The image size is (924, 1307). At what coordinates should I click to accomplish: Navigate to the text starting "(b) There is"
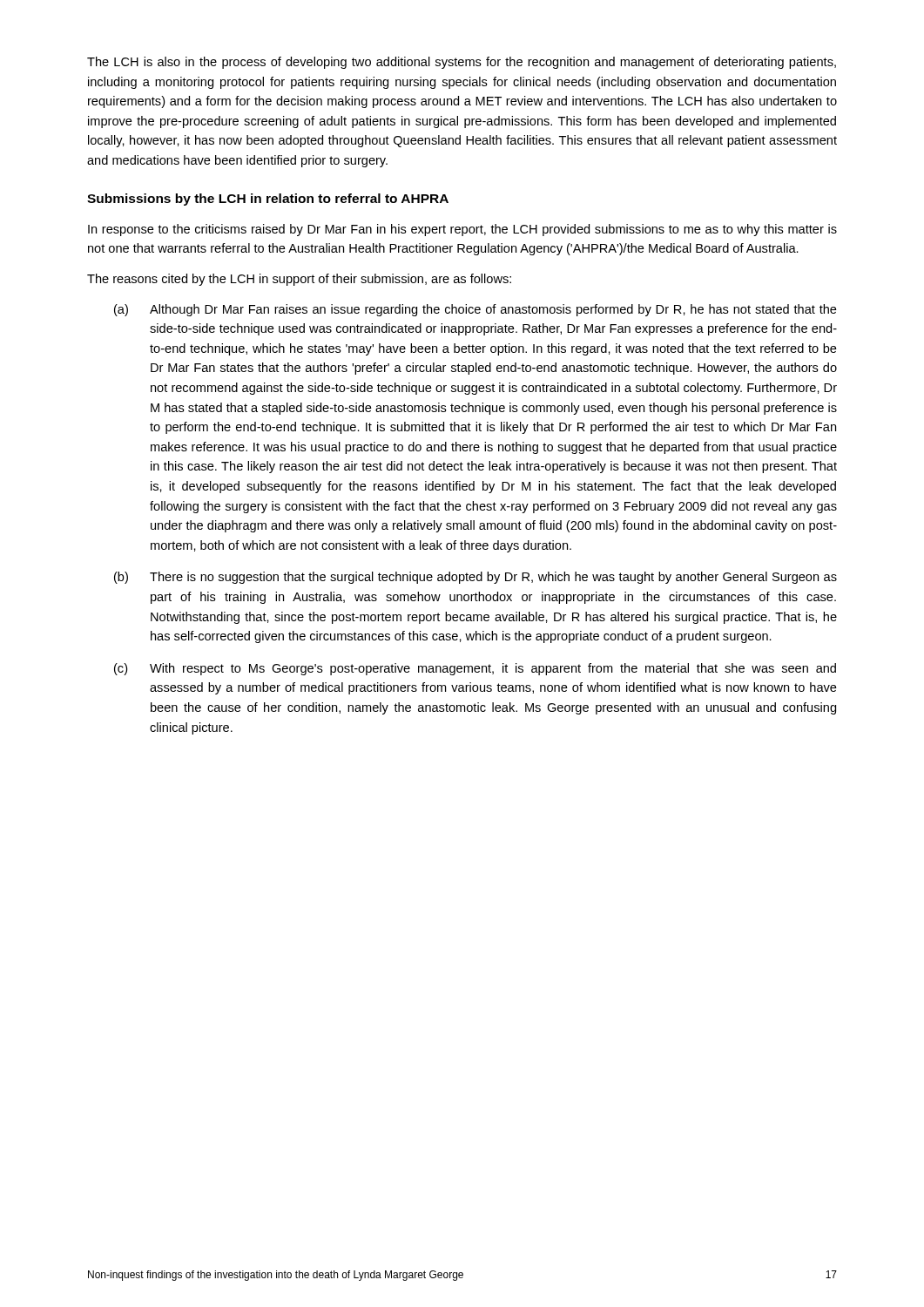[462, 607]
